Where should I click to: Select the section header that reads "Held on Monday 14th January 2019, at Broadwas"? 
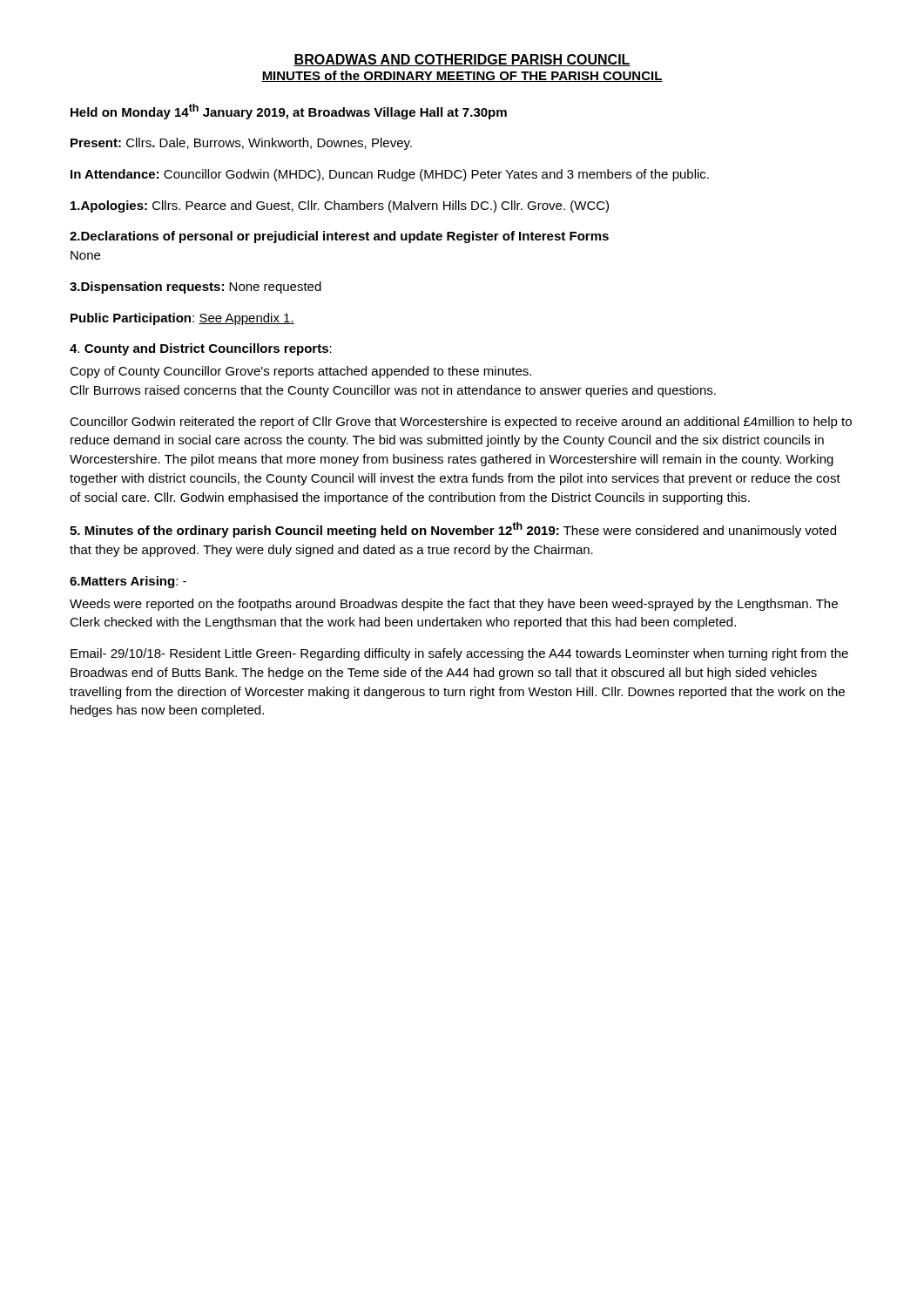point(289,111)
